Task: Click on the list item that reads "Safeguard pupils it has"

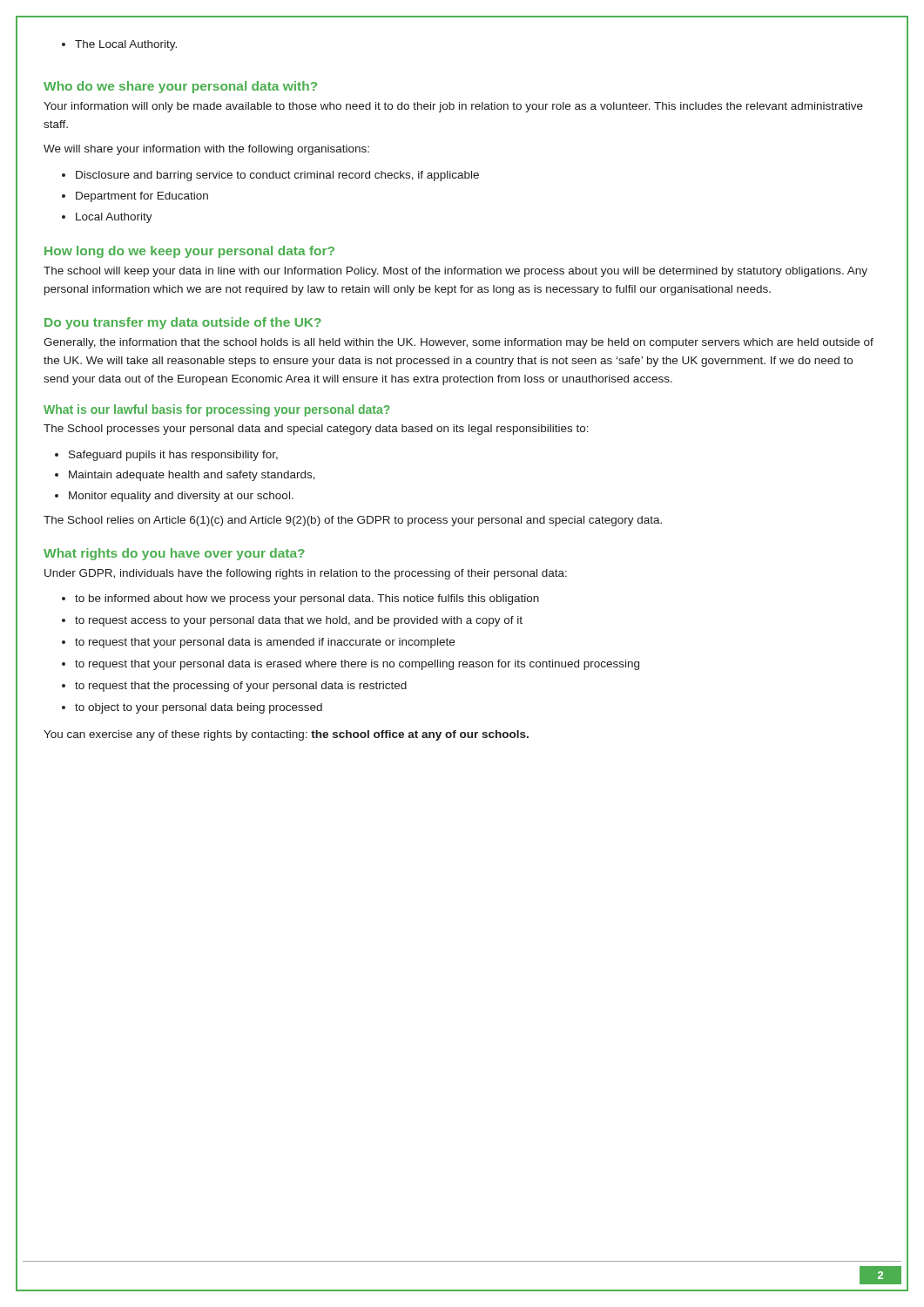Action: (173, 454)
